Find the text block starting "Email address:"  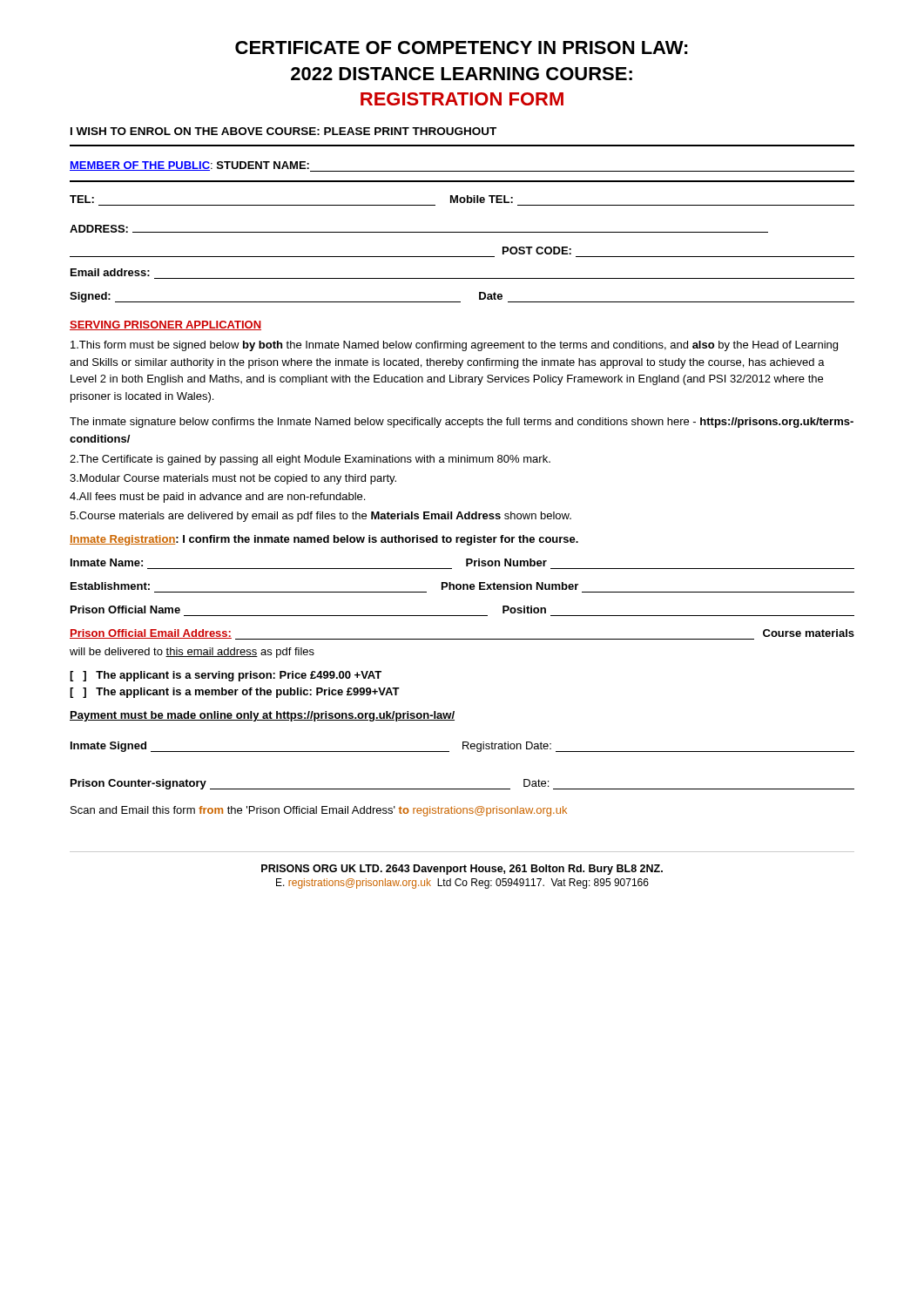462,272
